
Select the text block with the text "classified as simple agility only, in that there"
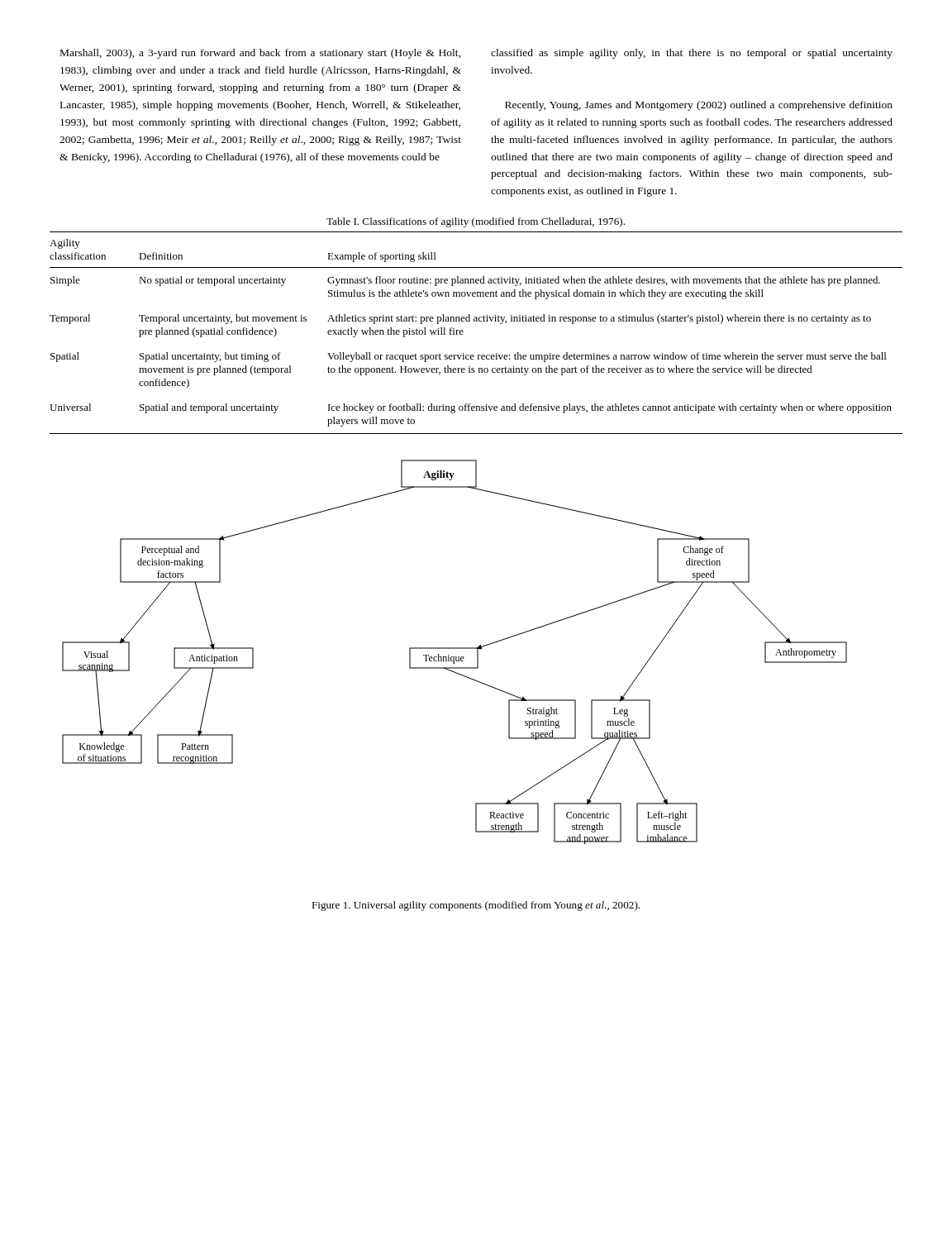point(692,122)
